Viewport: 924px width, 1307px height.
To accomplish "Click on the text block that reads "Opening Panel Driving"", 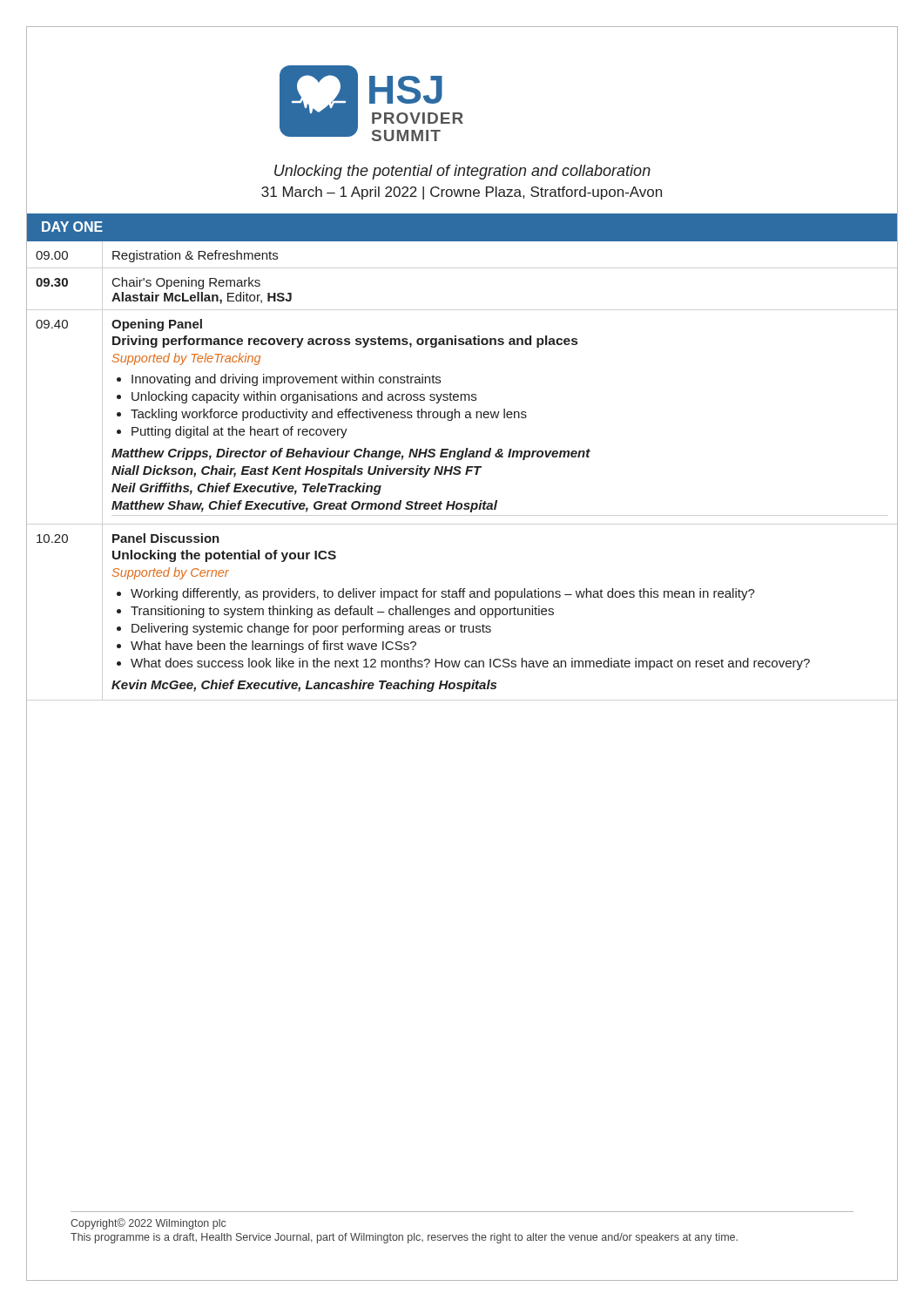I will (500, 416).
